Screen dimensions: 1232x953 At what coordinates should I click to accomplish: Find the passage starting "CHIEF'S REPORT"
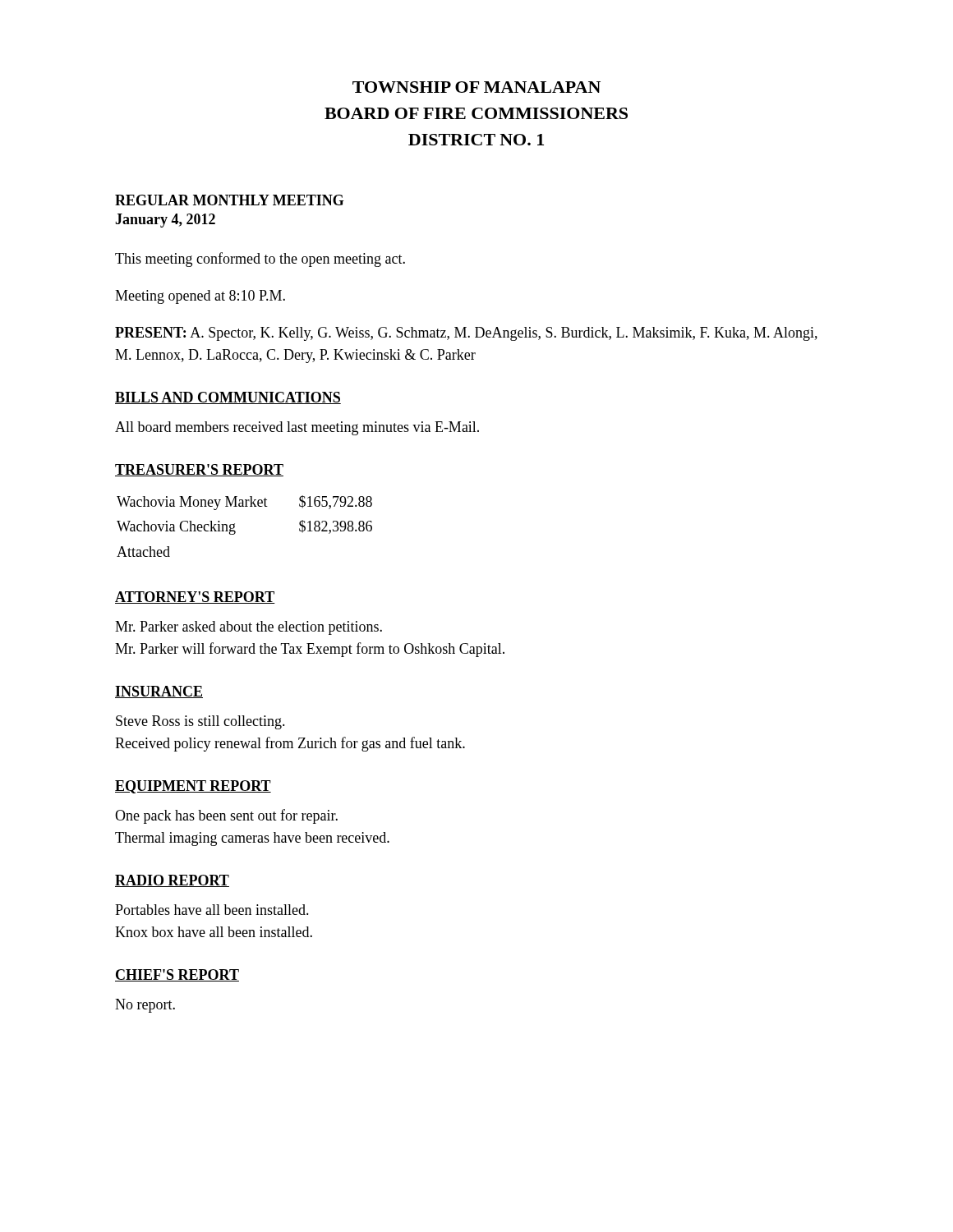tap(177, 975)
